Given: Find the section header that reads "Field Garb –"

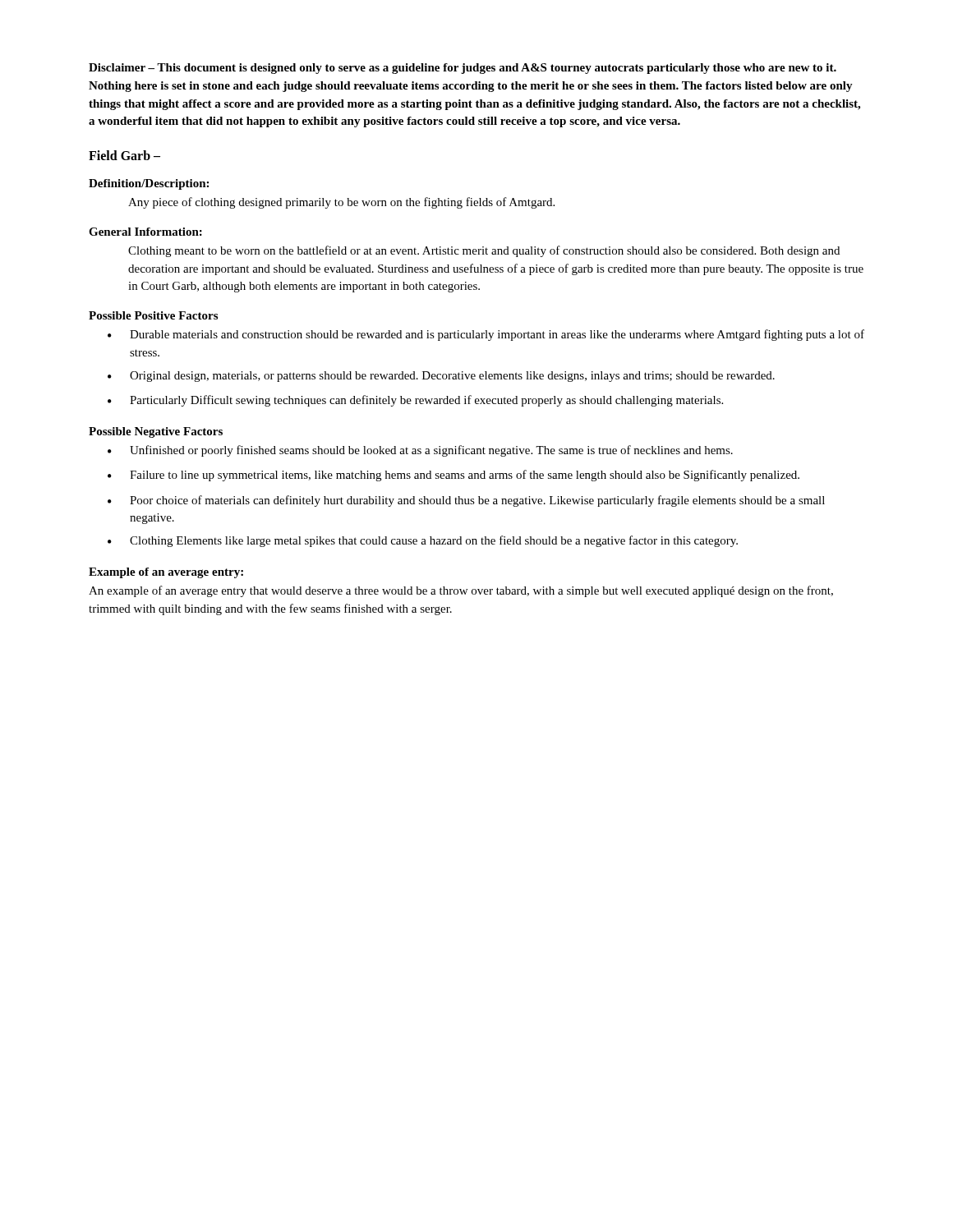Looking at the screenshot, I should (125, 156).
